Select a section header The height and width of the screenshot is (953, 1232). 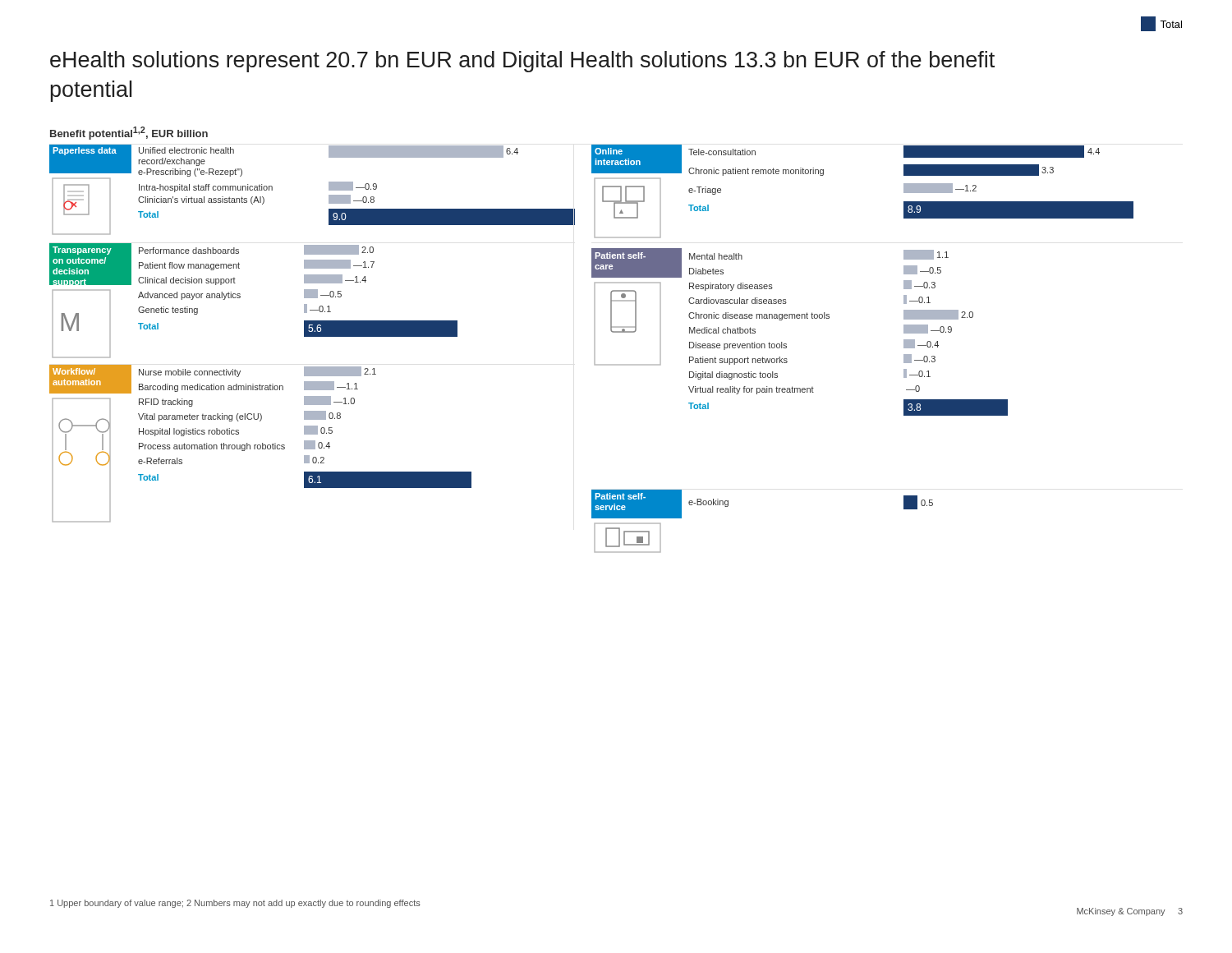pos(129,132)
